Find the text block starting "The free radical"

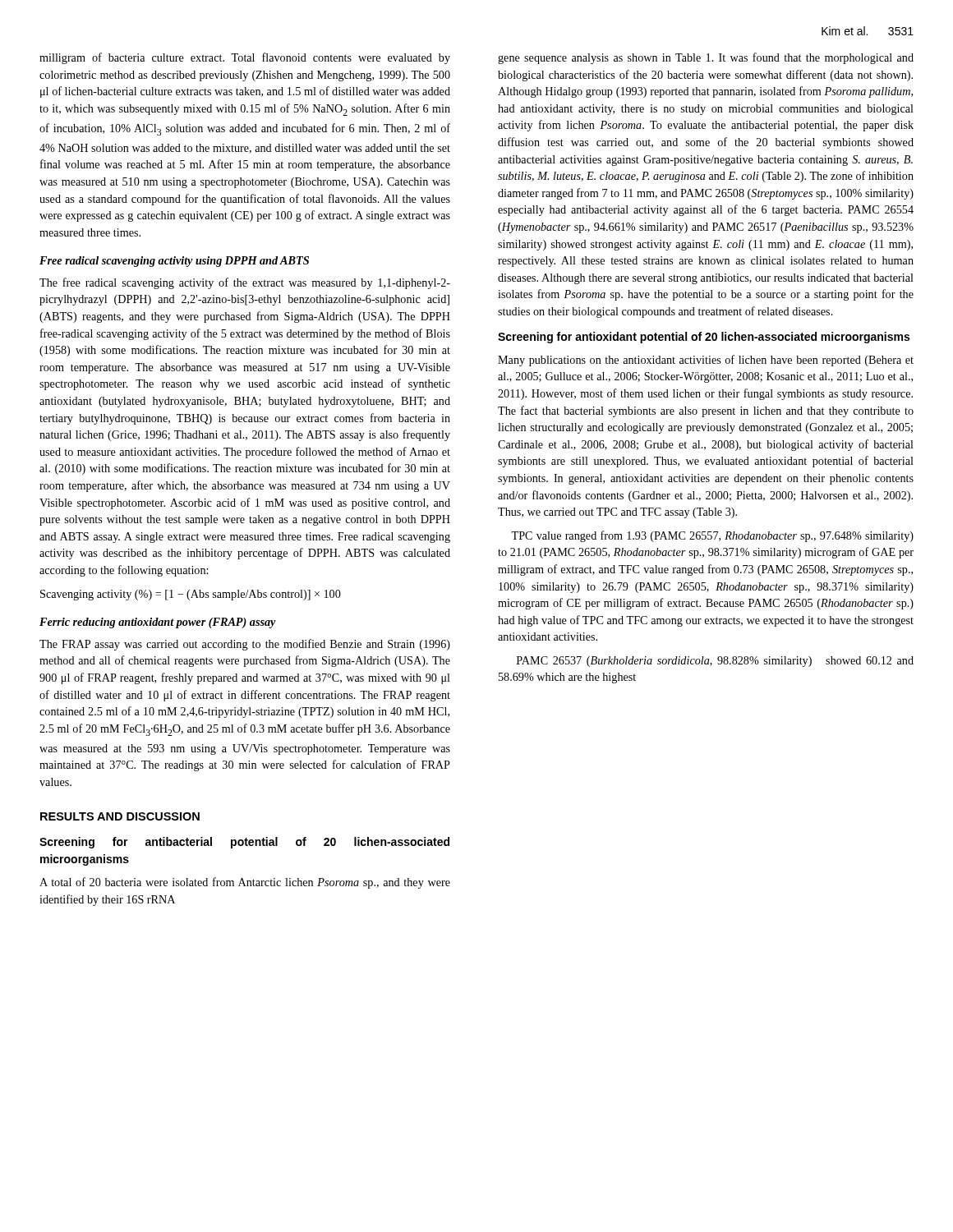pyautogui.click(x=245, y=426)
